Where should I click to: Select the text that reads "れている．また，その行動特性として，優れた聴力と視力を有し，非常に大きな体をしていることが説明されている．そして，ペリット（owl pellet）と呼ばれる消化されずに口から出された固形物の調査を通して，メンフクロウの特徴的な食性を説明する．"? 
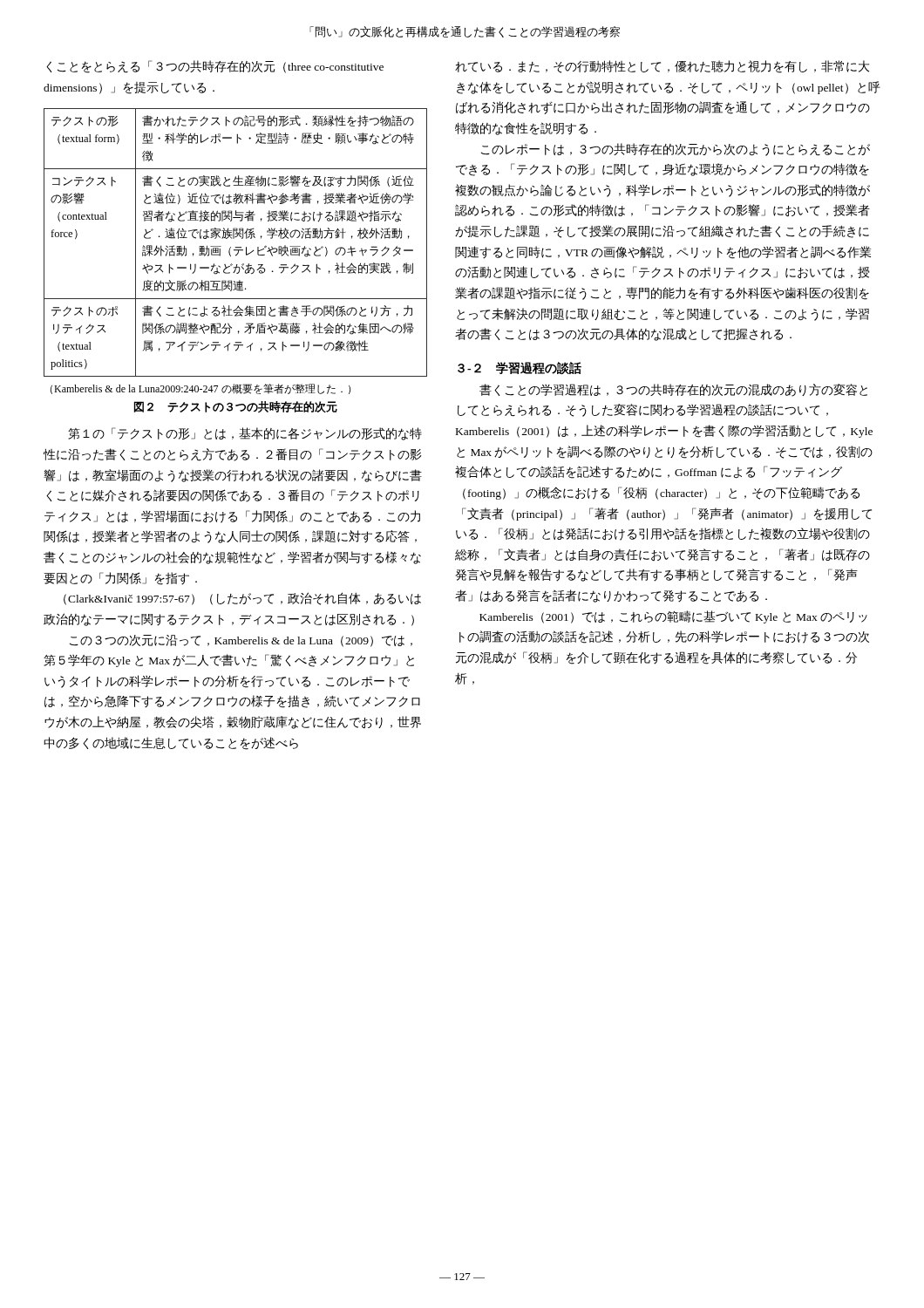(668, 98)
